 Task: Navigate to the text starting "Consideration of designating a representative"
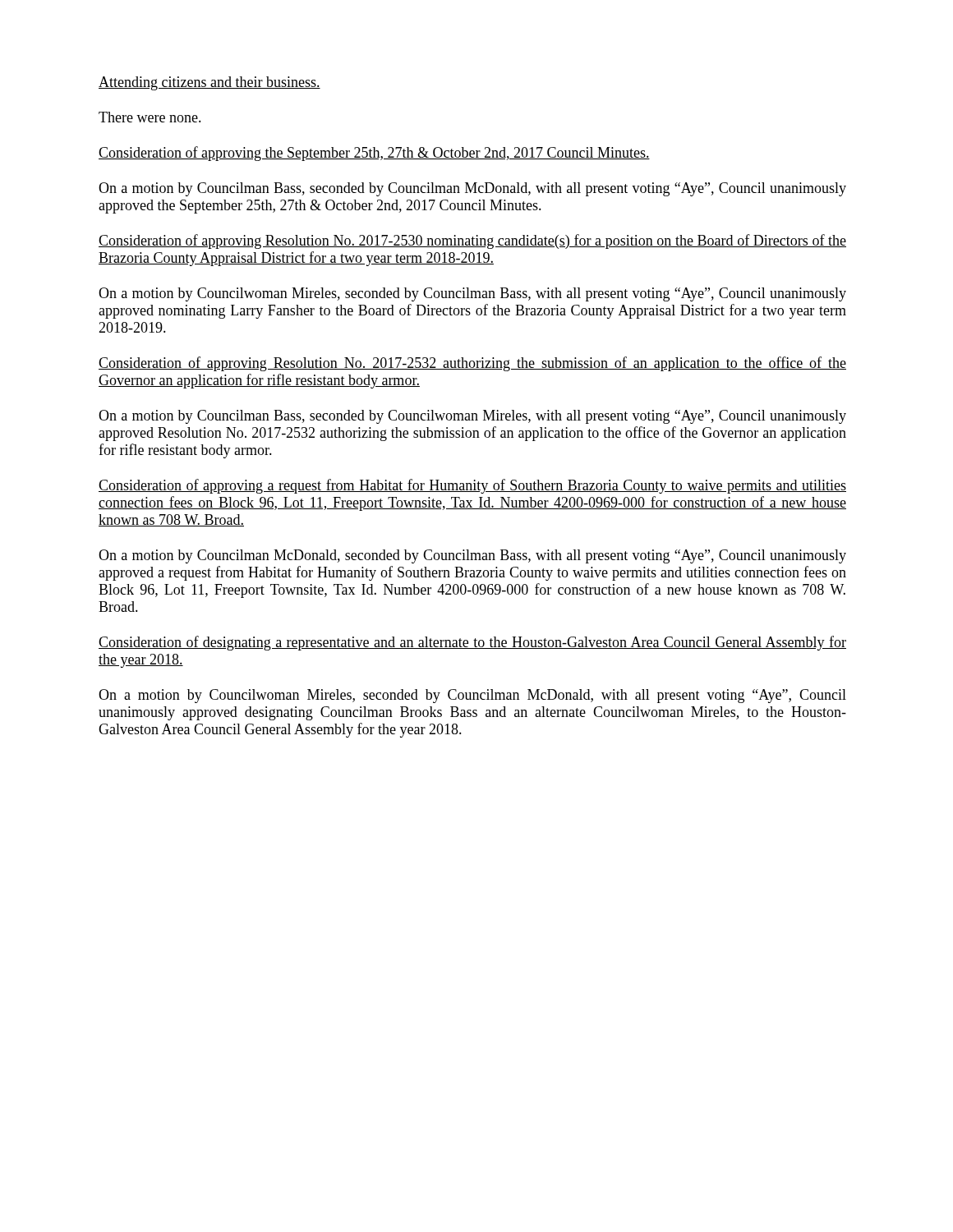pyautogui.click(x=472, y=651)
